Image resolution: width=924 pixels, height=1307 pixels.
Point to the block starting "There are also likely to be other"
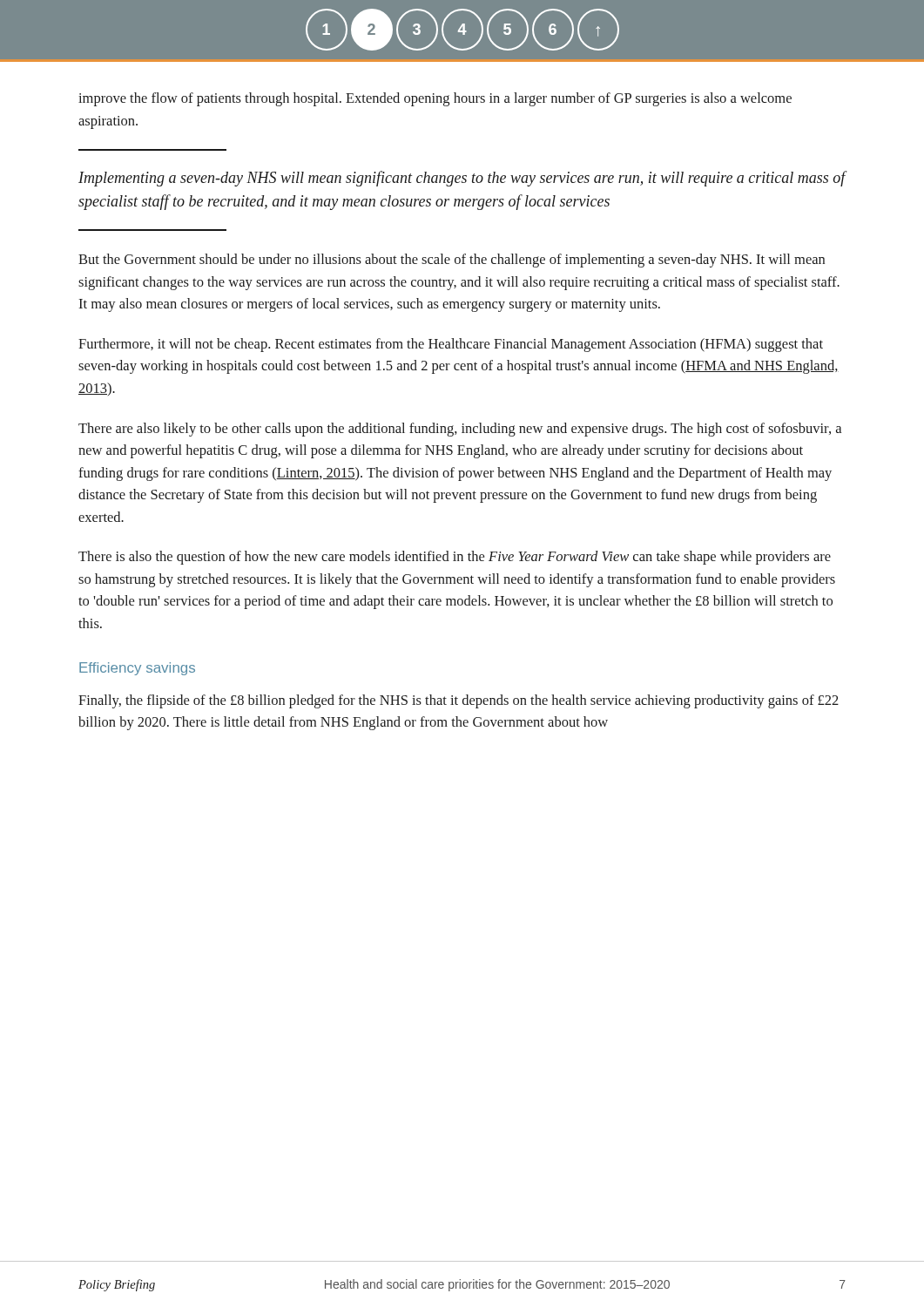click(460, 472)
